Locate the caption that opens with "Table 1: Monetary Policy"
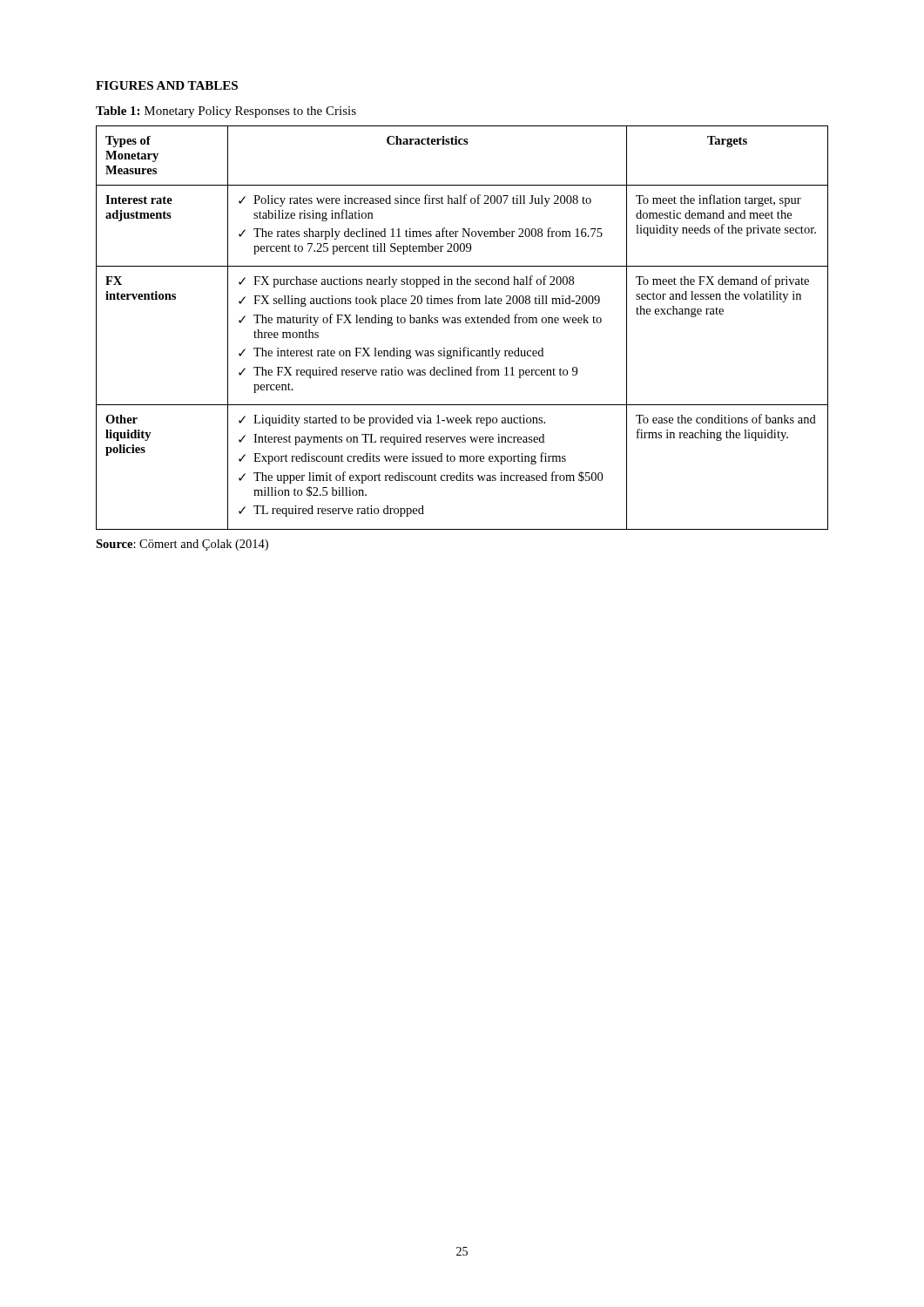This screenshot has width=924, height=1307. pos(226,111)
